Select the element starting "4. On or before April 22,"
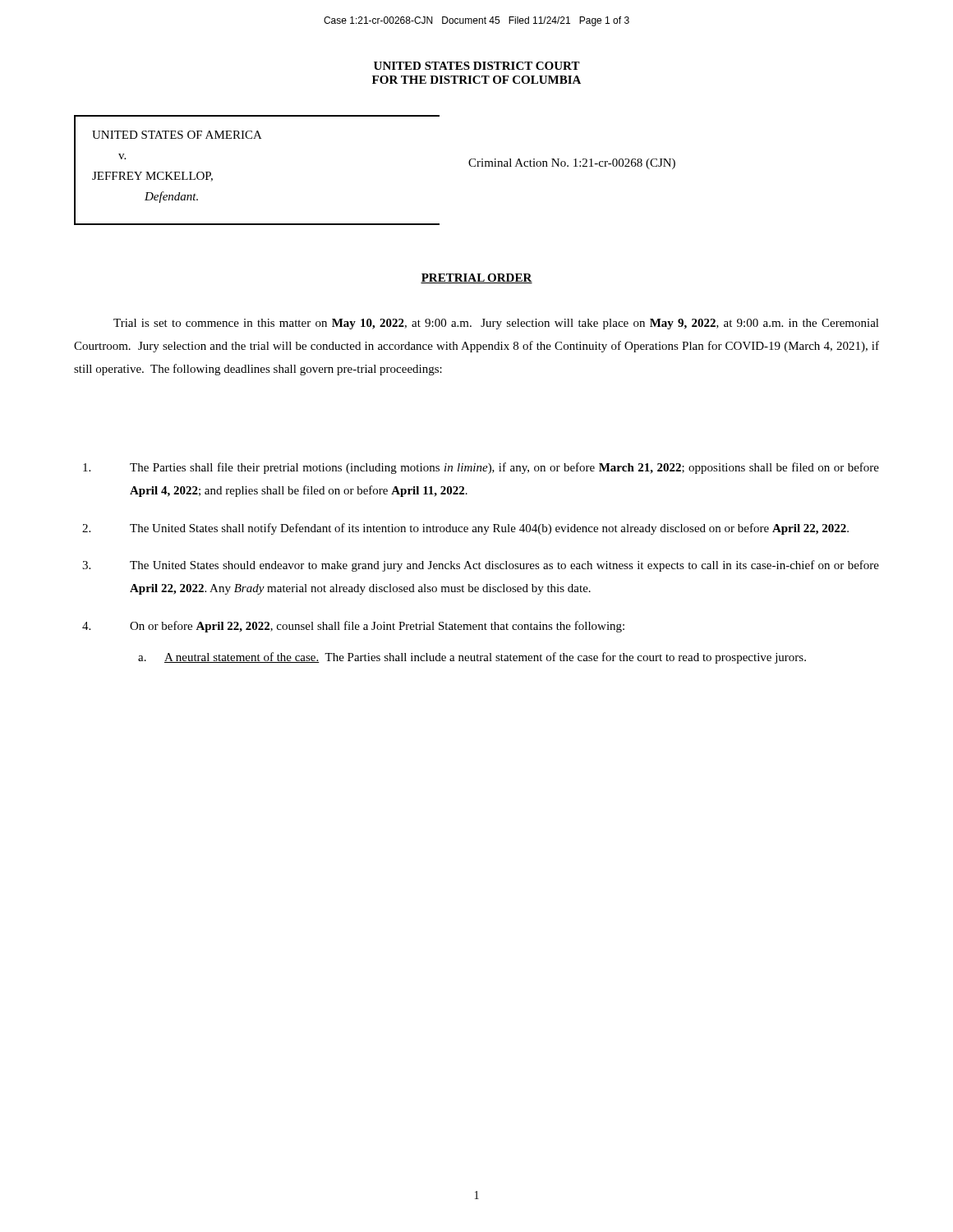This screenshot has width=953, height=1232. 476,644
